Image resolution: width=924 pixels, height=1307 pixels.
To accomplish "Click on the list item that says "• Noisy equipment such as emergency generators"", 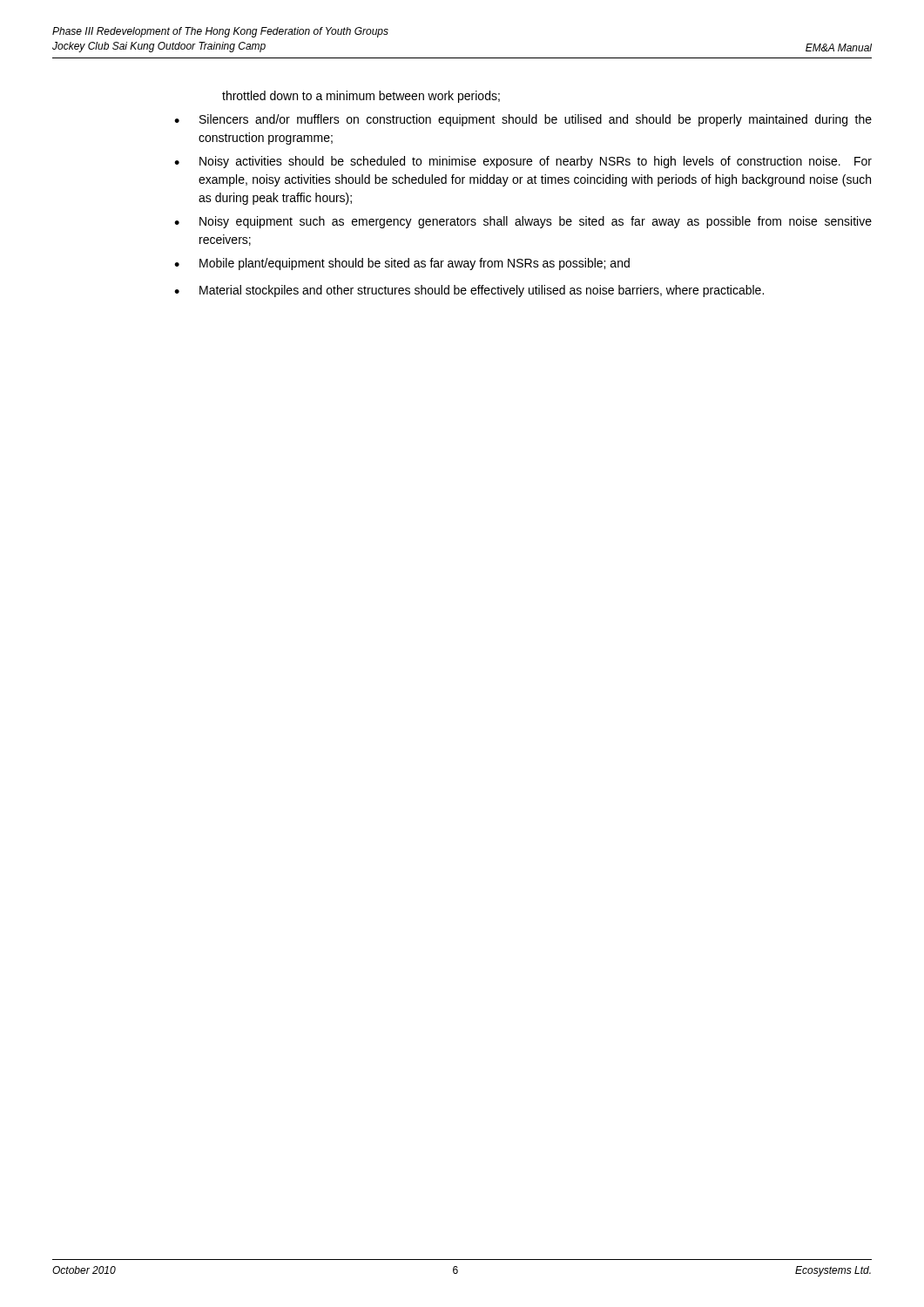I will (523, 231).
